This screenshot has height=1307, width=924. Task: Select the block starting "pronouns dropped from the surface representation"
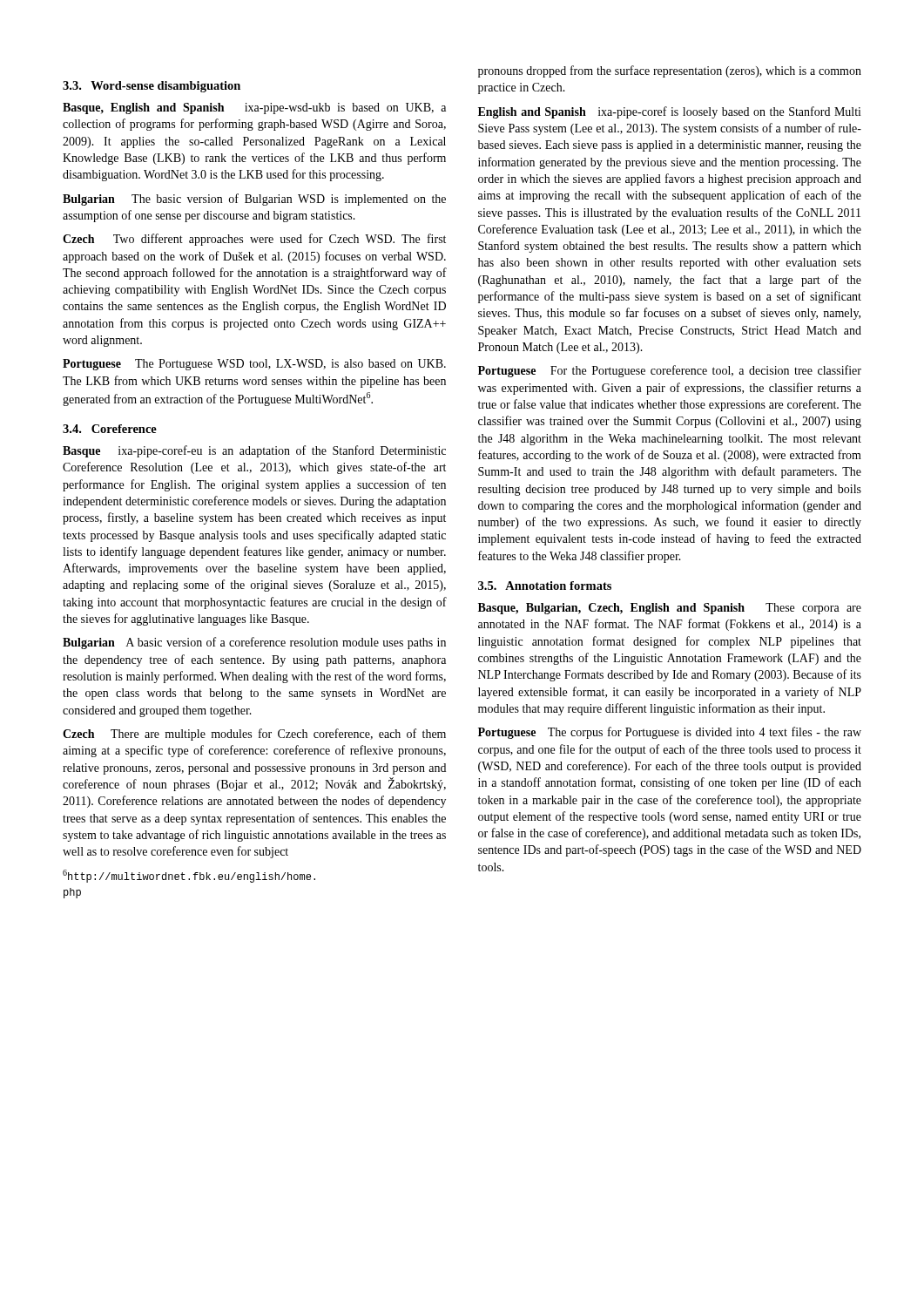pyautogui.click(x=669, y=79)
